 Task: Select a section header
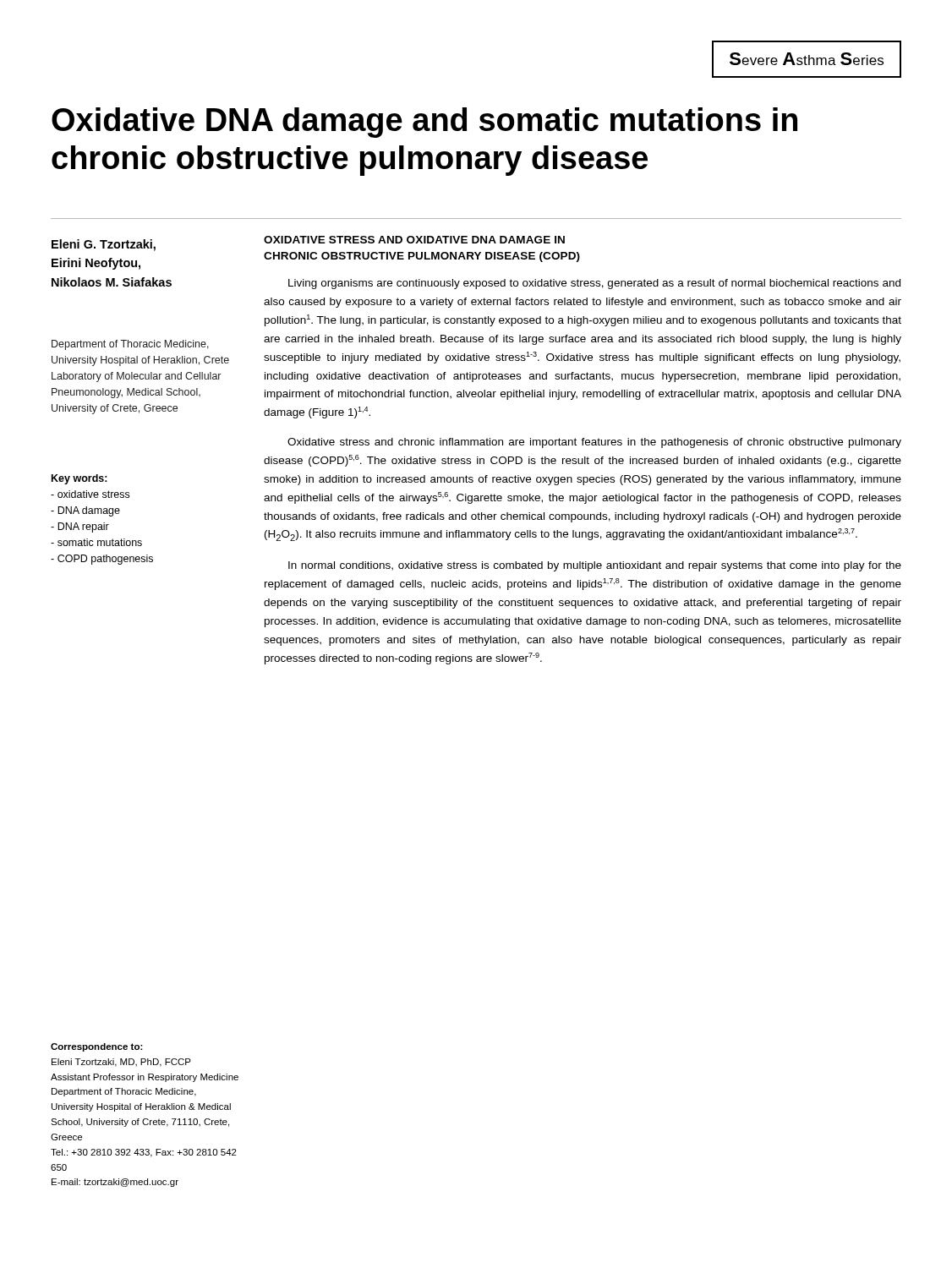pyautogui.click(x=422, y=248)
